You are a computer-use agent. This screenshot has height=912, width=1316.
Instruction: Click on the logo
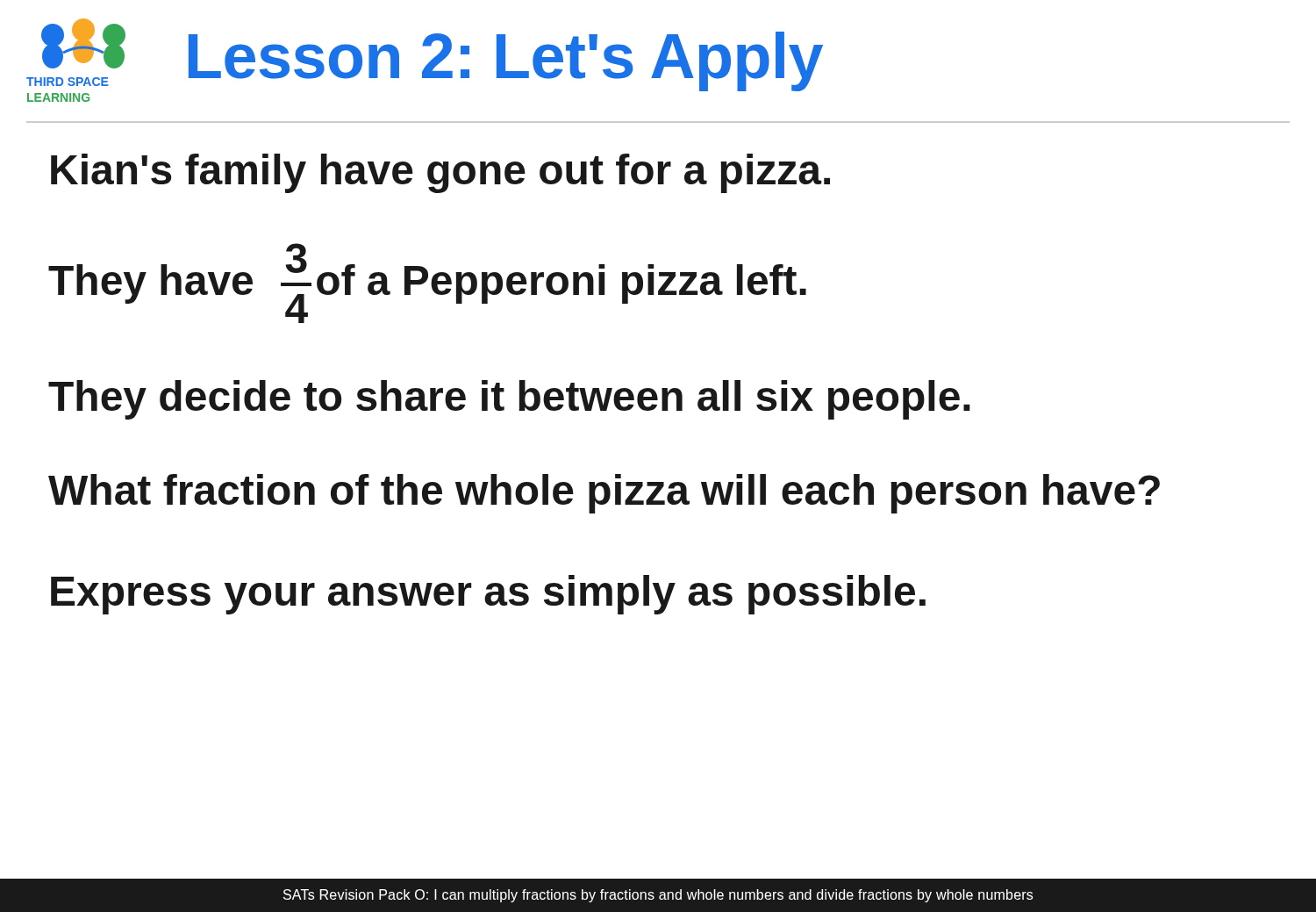point(92,64)
